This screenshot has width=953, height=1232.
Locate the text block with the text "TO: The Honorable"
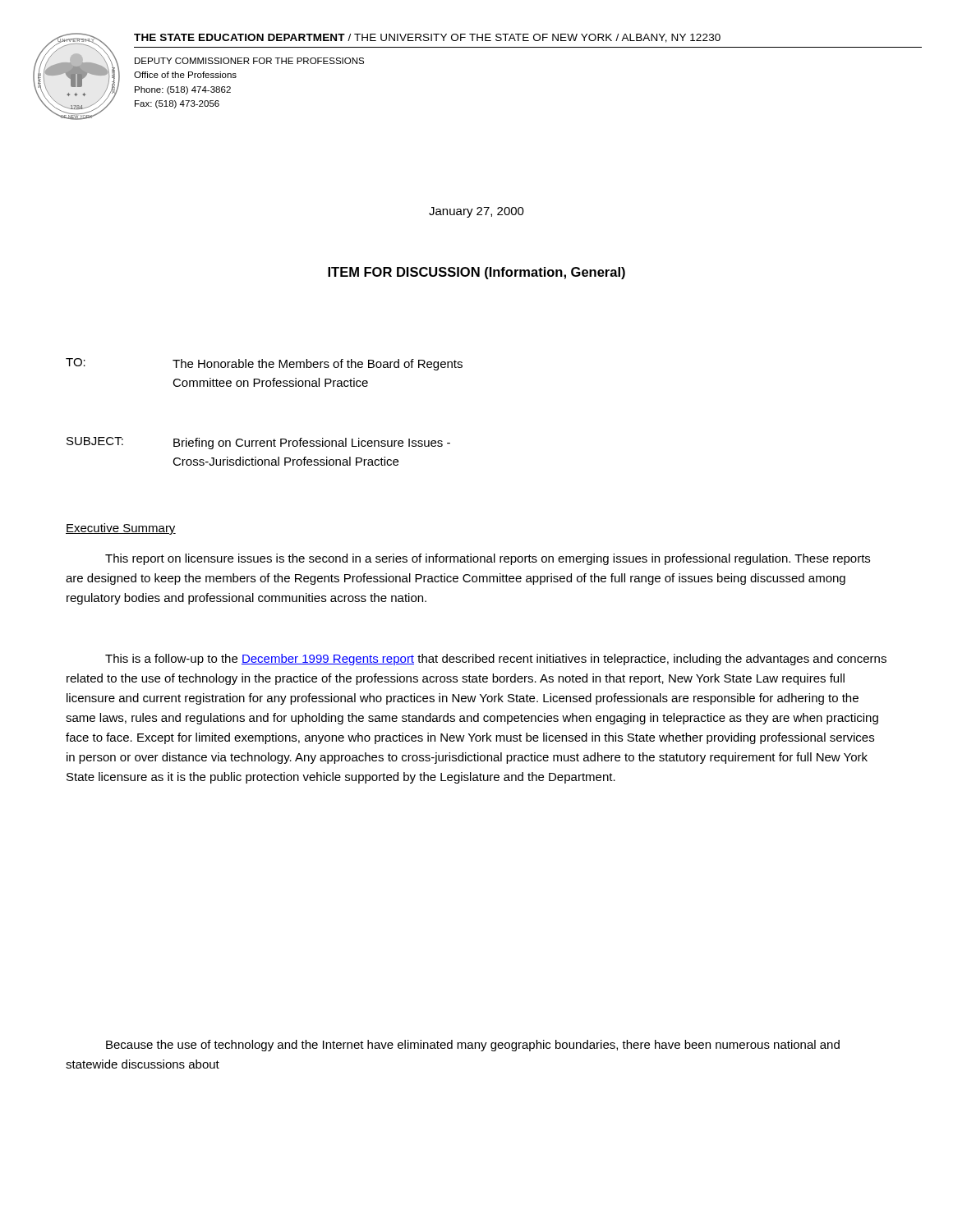coord(264,373)
